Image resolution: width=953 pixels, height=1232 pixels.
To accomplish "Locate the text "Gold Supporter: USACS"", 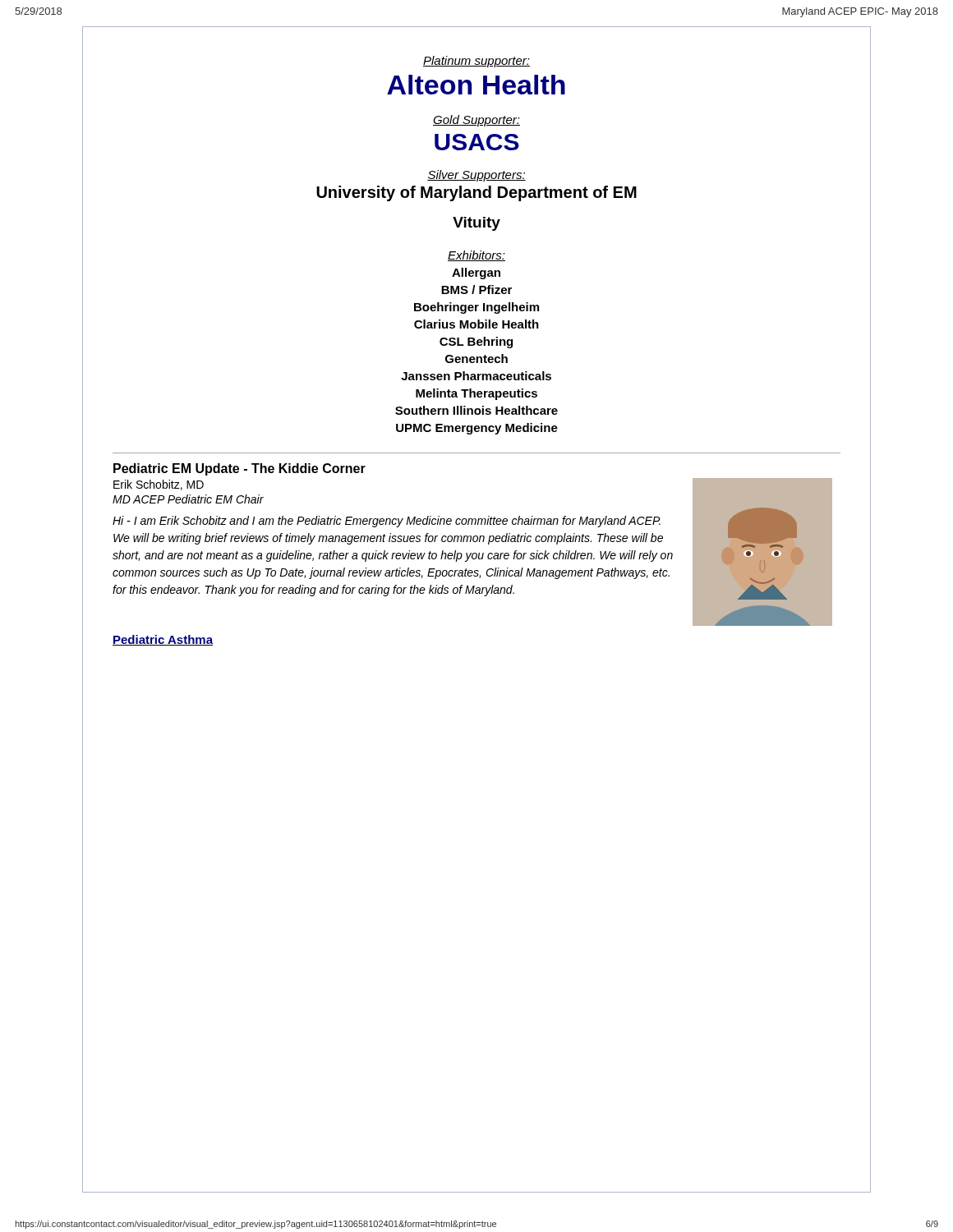I will point(476,134).
